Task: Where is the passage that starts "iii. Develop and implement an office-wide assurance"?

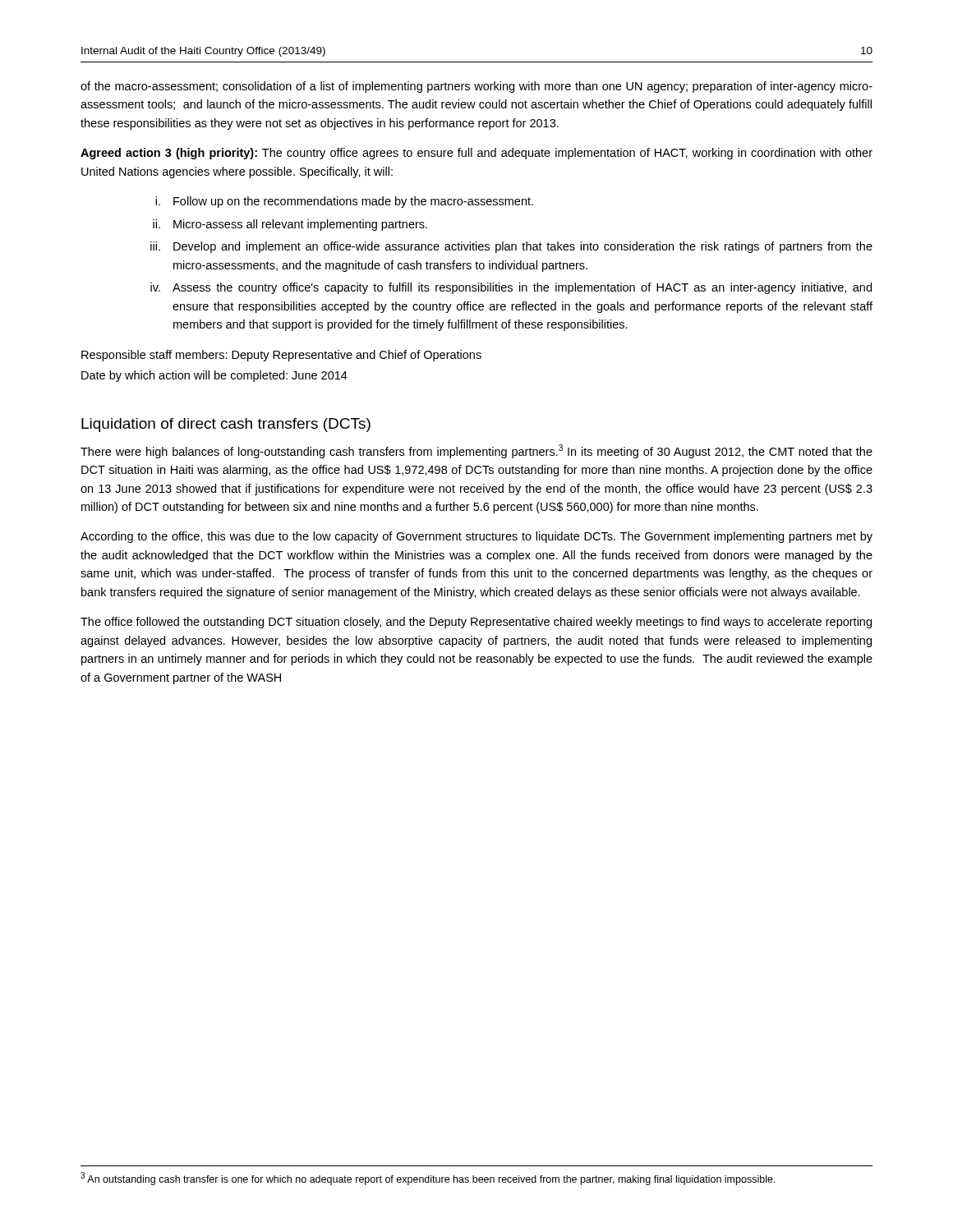Action: coord(501,256)
